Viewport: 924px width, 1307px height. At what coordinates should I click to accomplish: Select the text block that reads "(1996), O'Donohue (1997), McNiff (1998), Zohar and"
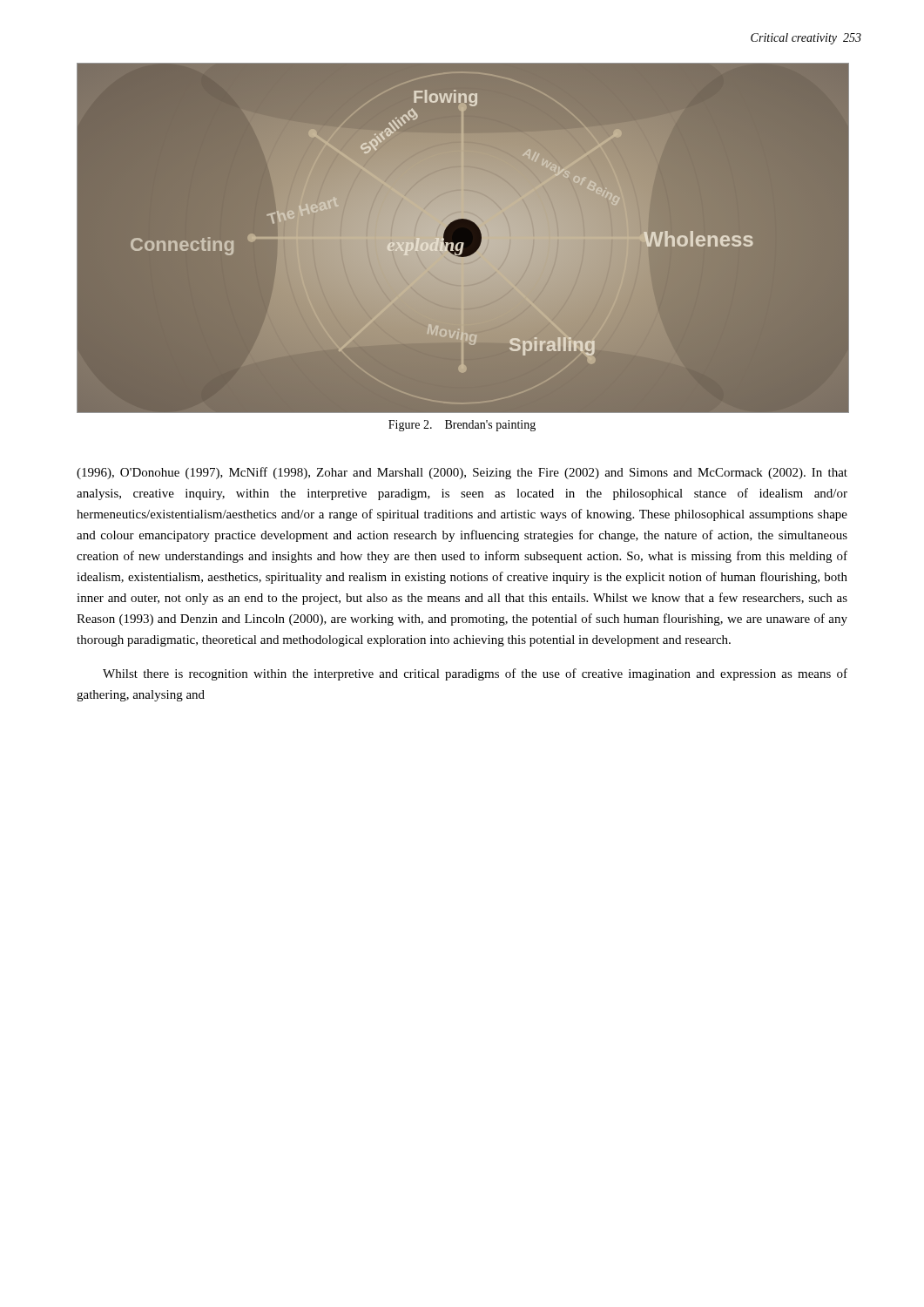462,583
